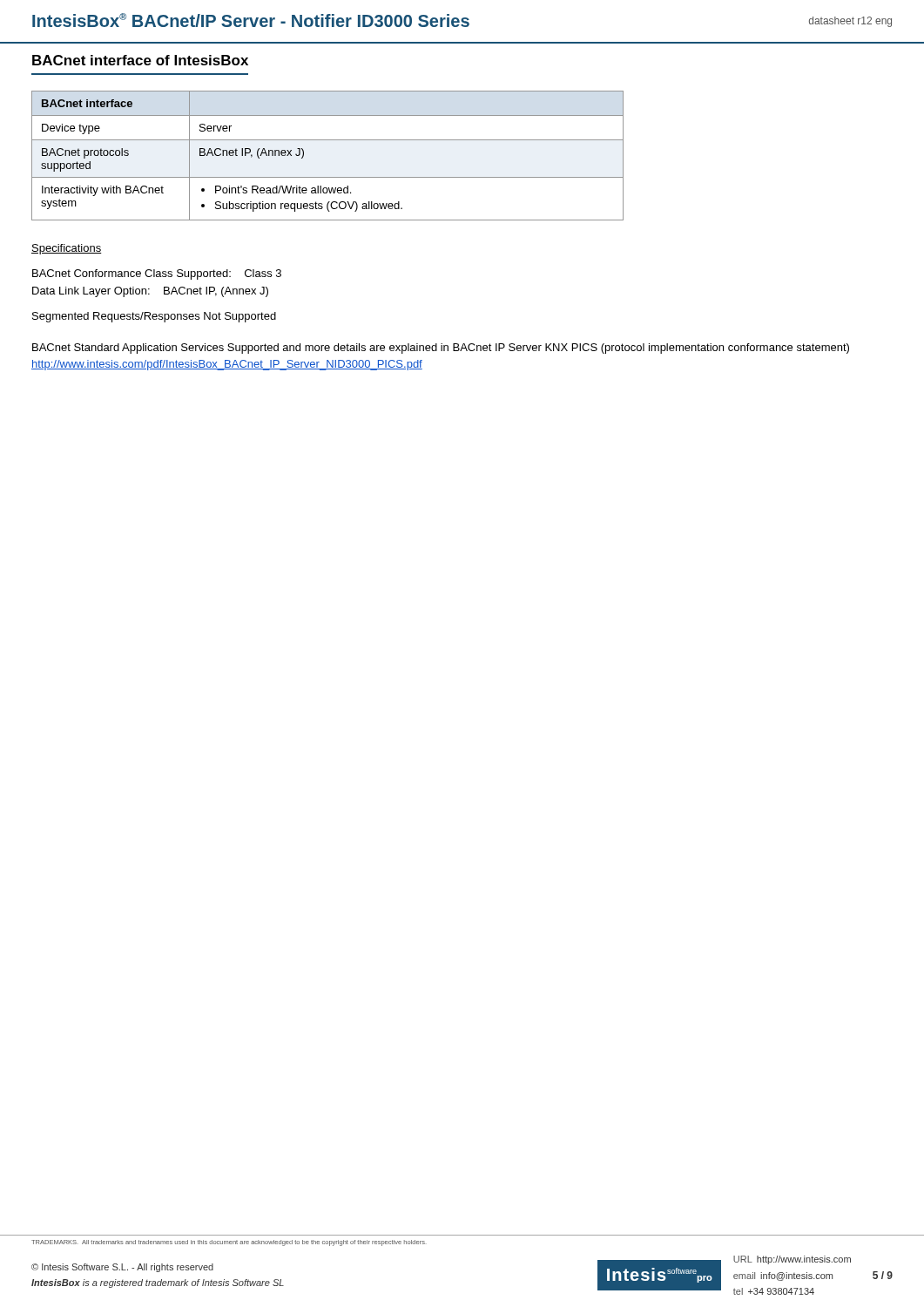Where does it say "Segmented Requests/Responses Not Supported"?
Image resolution: width=924 pixels, height=1307 pixels.
tap(154, 316)
